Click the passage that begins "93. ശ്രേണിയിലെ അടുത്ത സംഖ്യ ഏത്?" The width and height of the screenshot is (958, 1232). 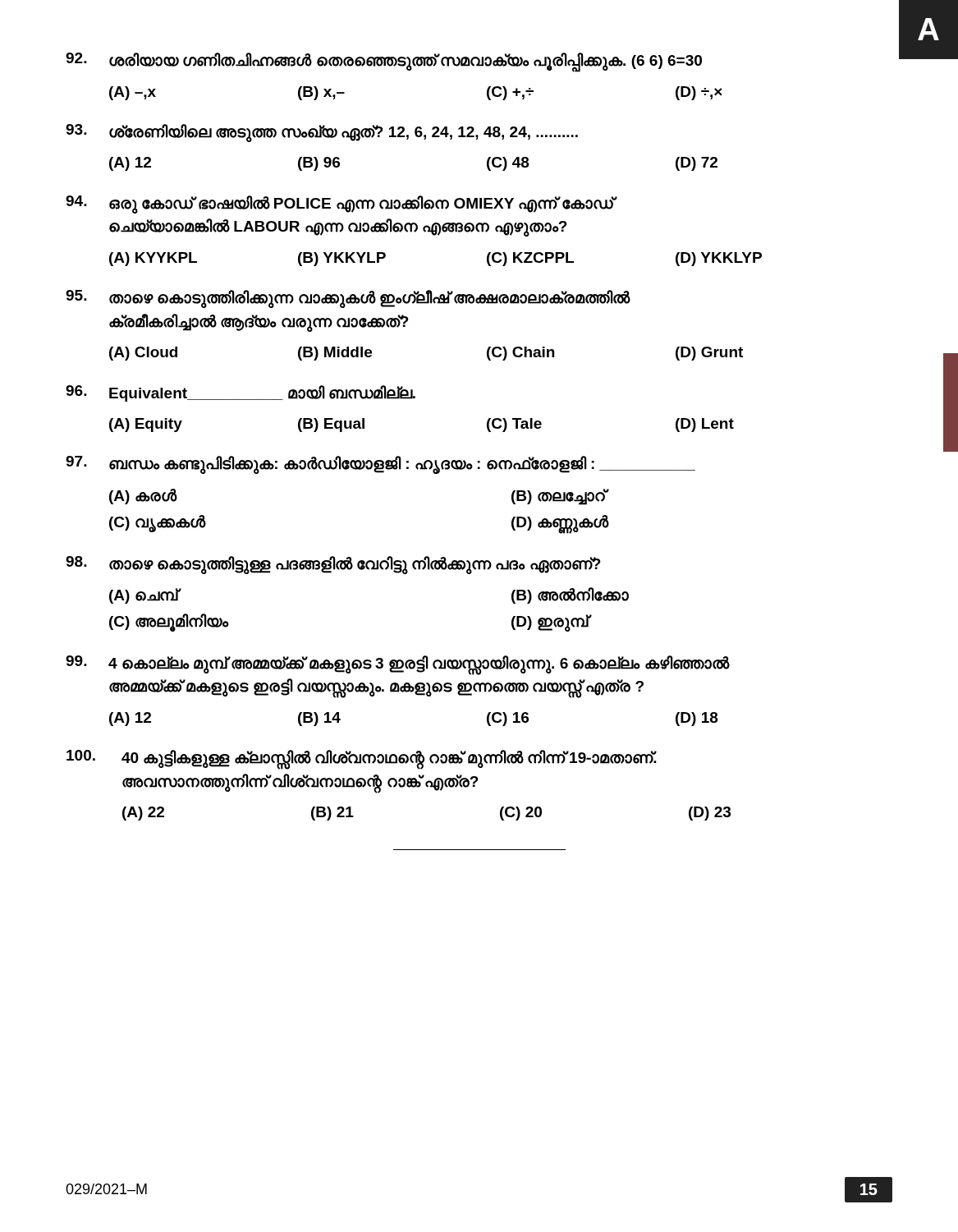[x=479, y=148]
